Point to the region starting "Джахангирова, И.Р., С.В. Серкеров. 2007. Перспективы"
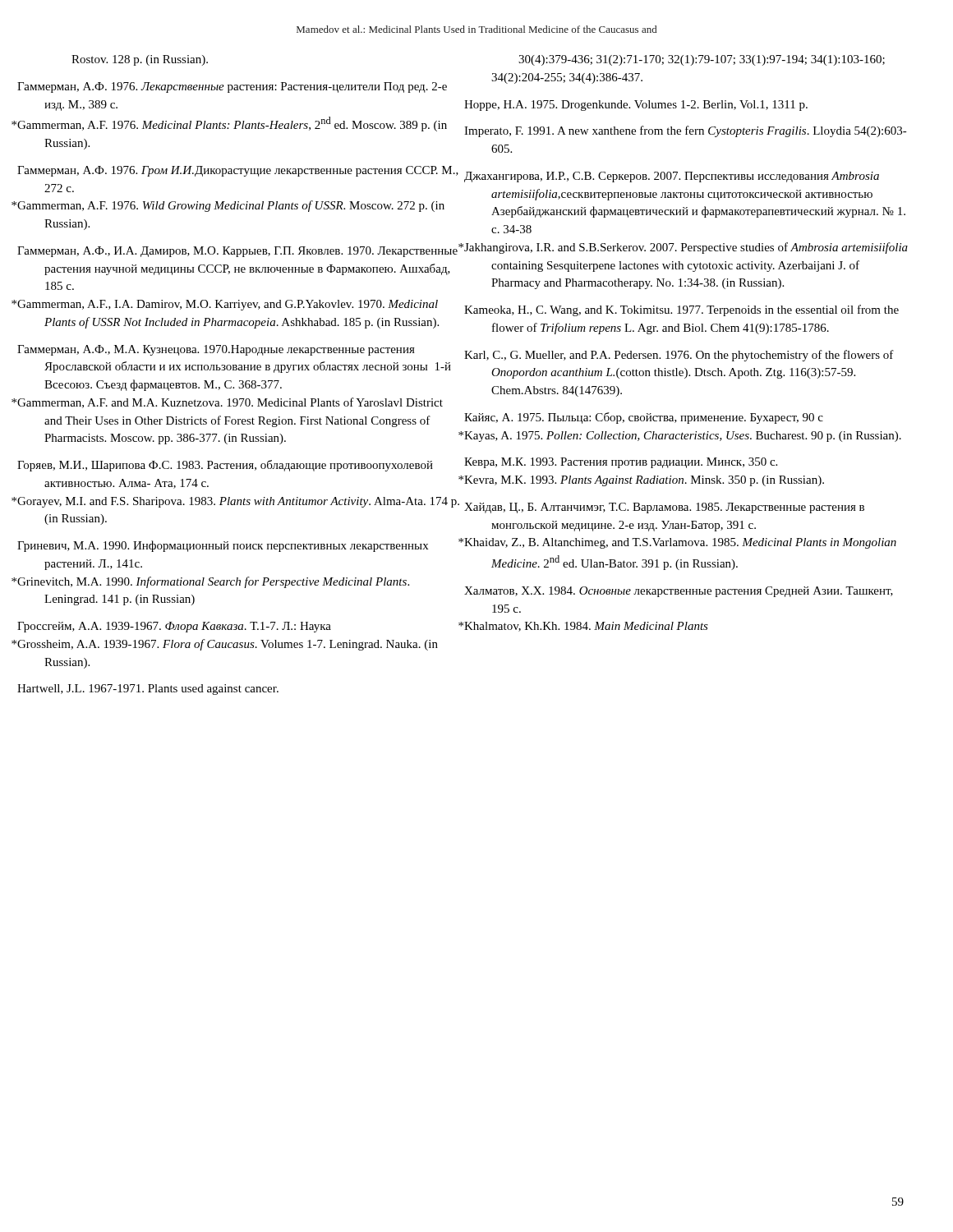953x1232 pixels. point(685,177)
